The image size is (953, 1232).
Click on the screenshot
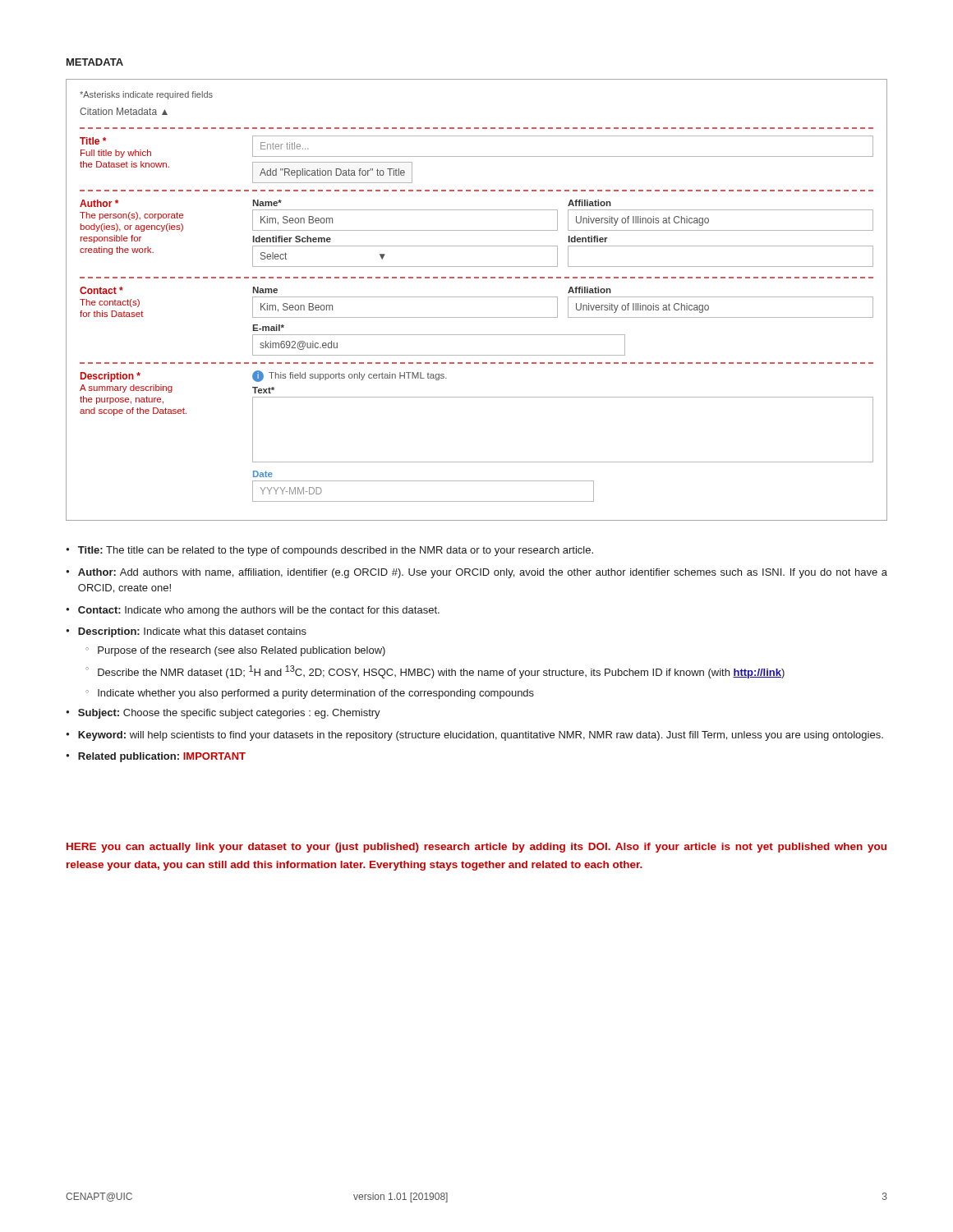(x=476, y=300)
